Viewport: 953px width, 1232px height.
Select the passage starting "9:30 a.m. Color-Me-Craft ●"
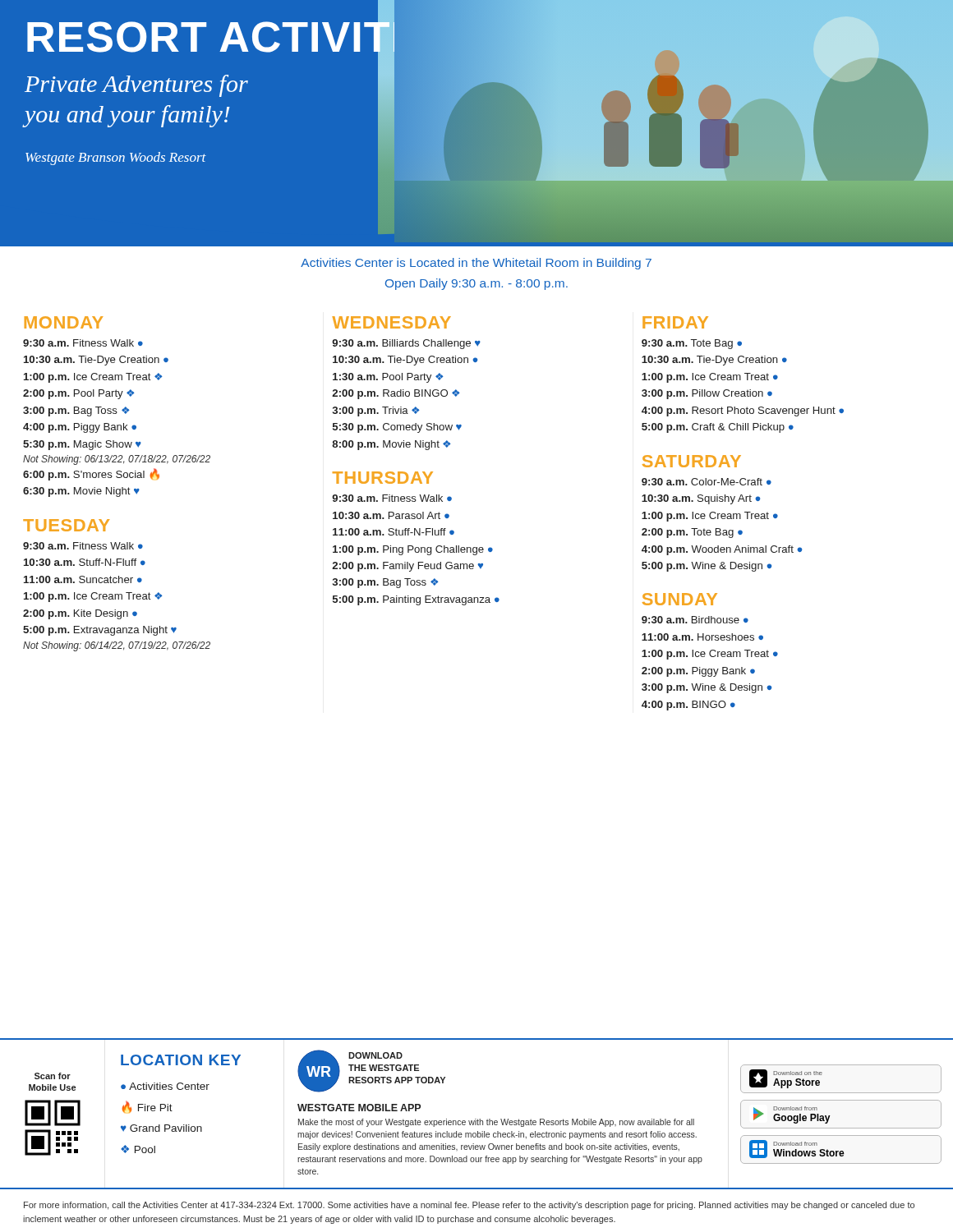tap(707, 481)
